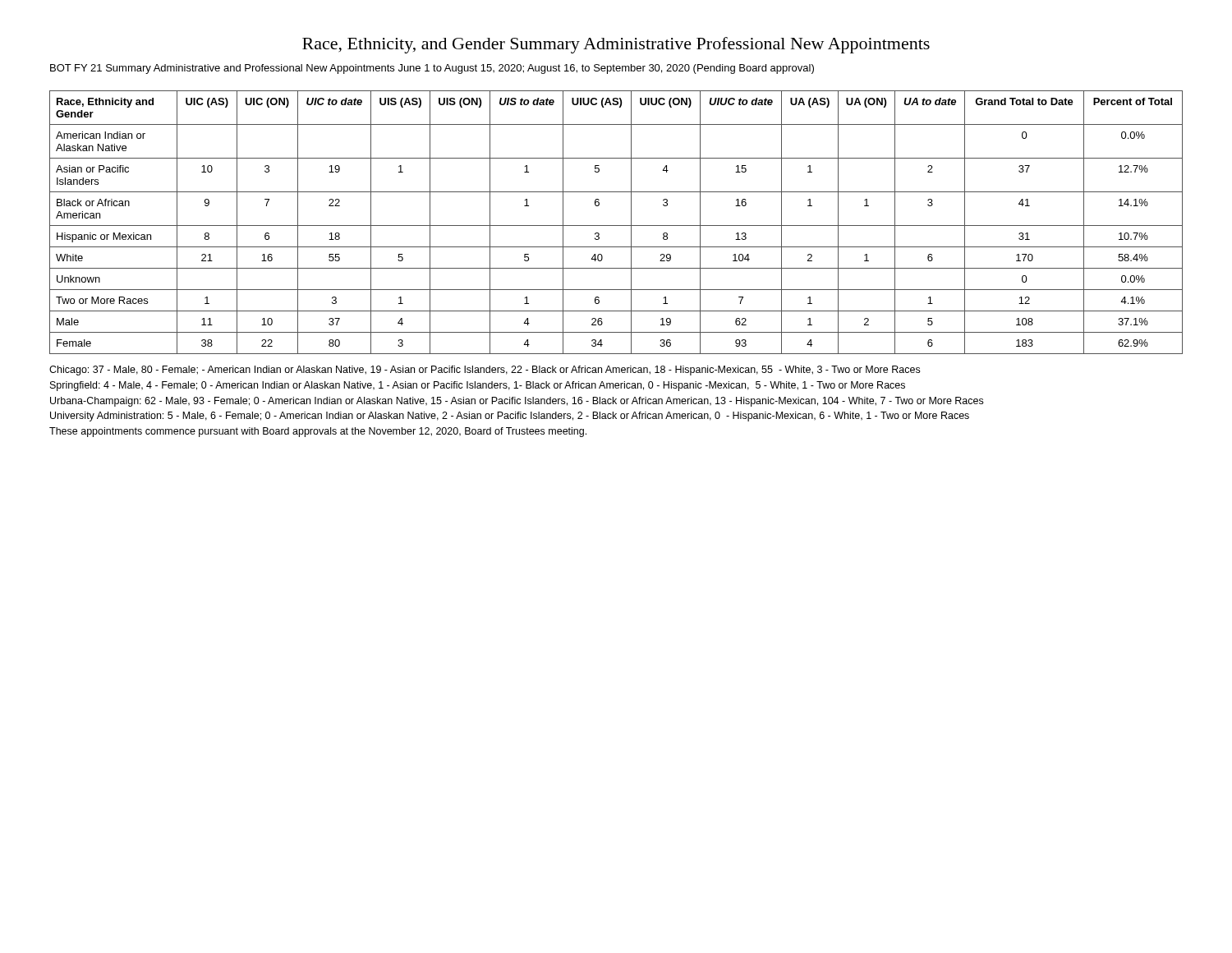Locate the table with the text "UIC (AS)"

coord(616,222)
